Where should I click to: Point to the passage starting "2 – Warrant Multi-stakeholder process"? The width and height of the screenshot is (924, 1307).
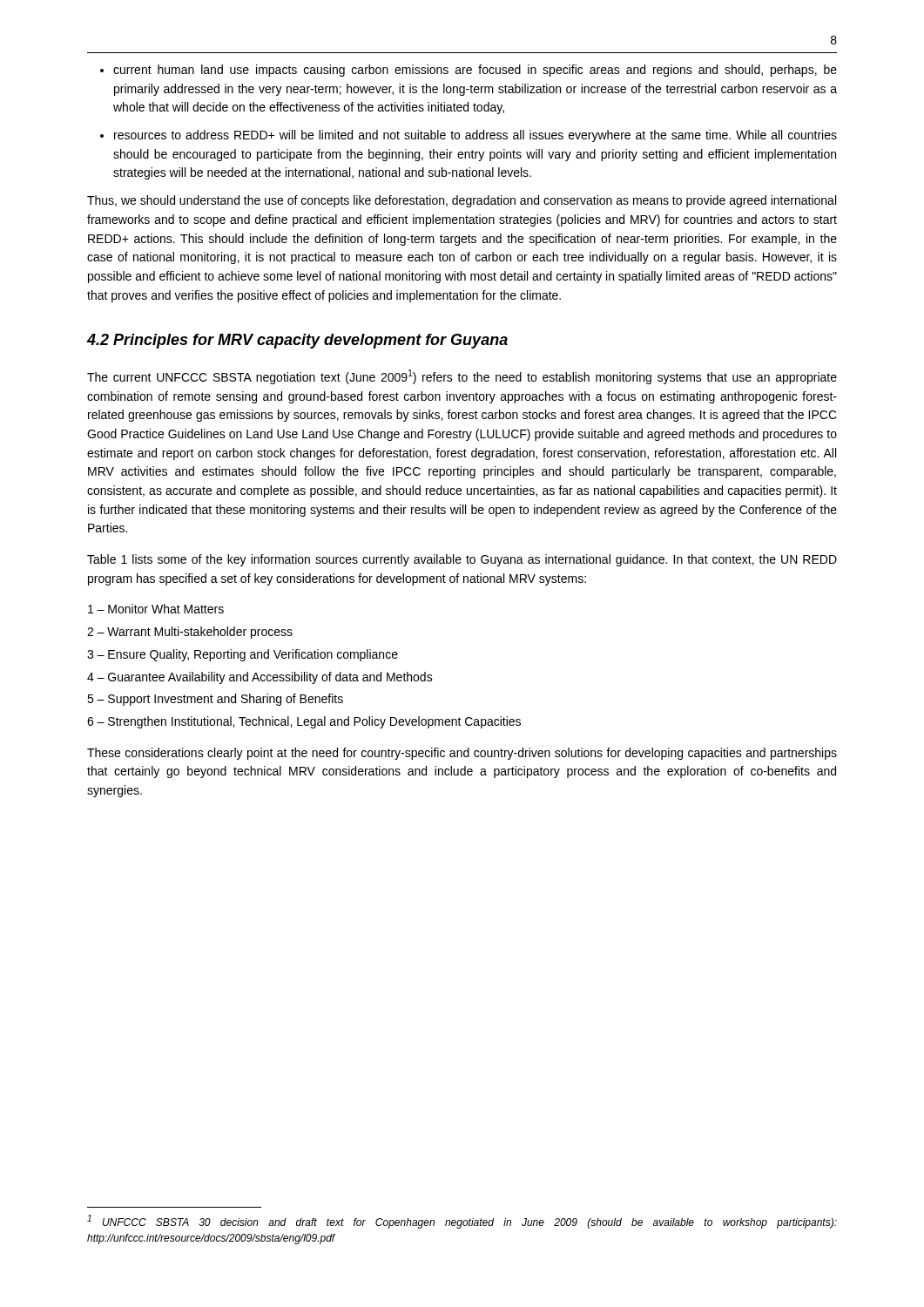click(190, 633)
